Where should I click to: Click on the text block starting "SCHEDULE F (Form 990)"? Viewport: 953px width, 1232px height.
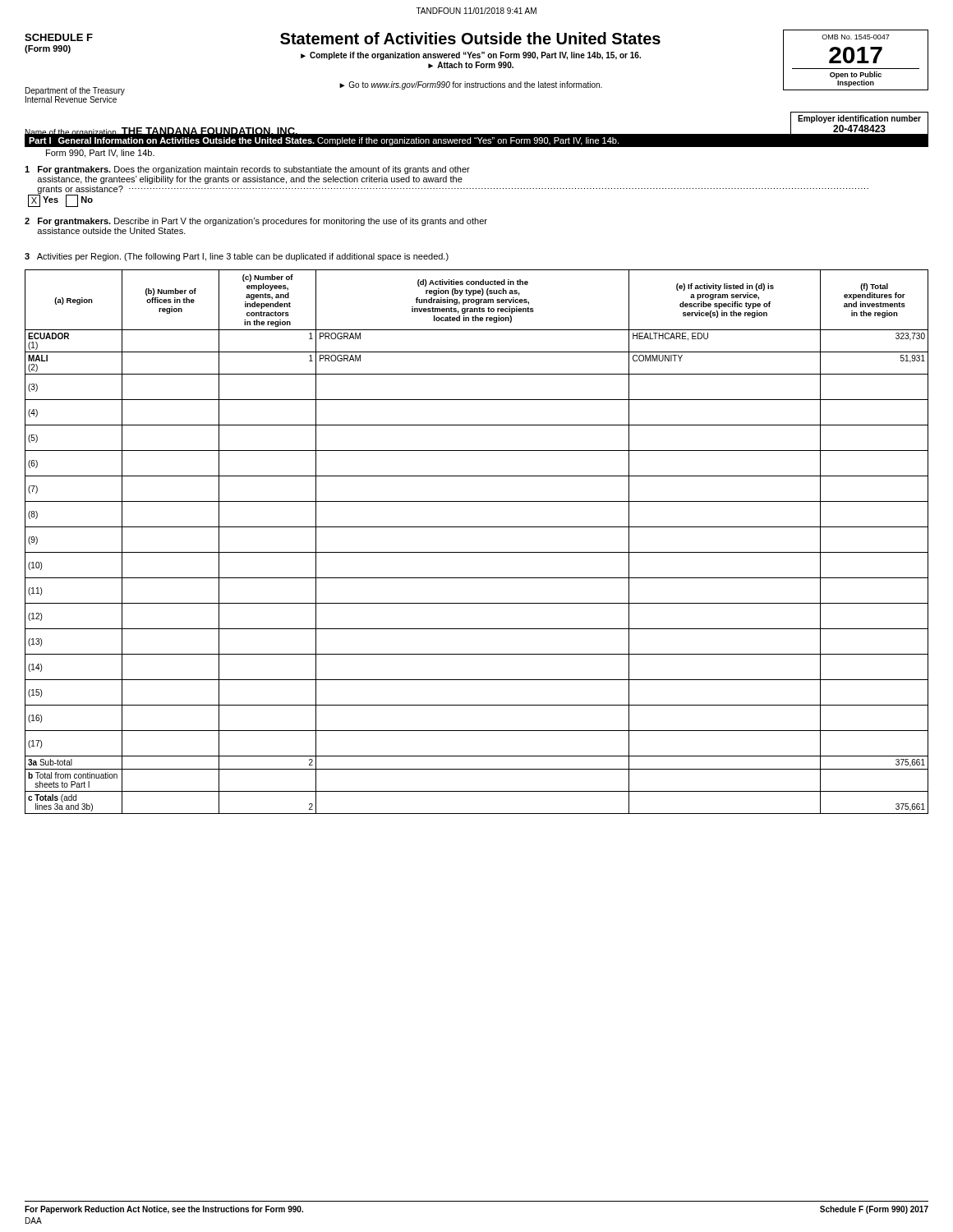click(x=90, y=42)
